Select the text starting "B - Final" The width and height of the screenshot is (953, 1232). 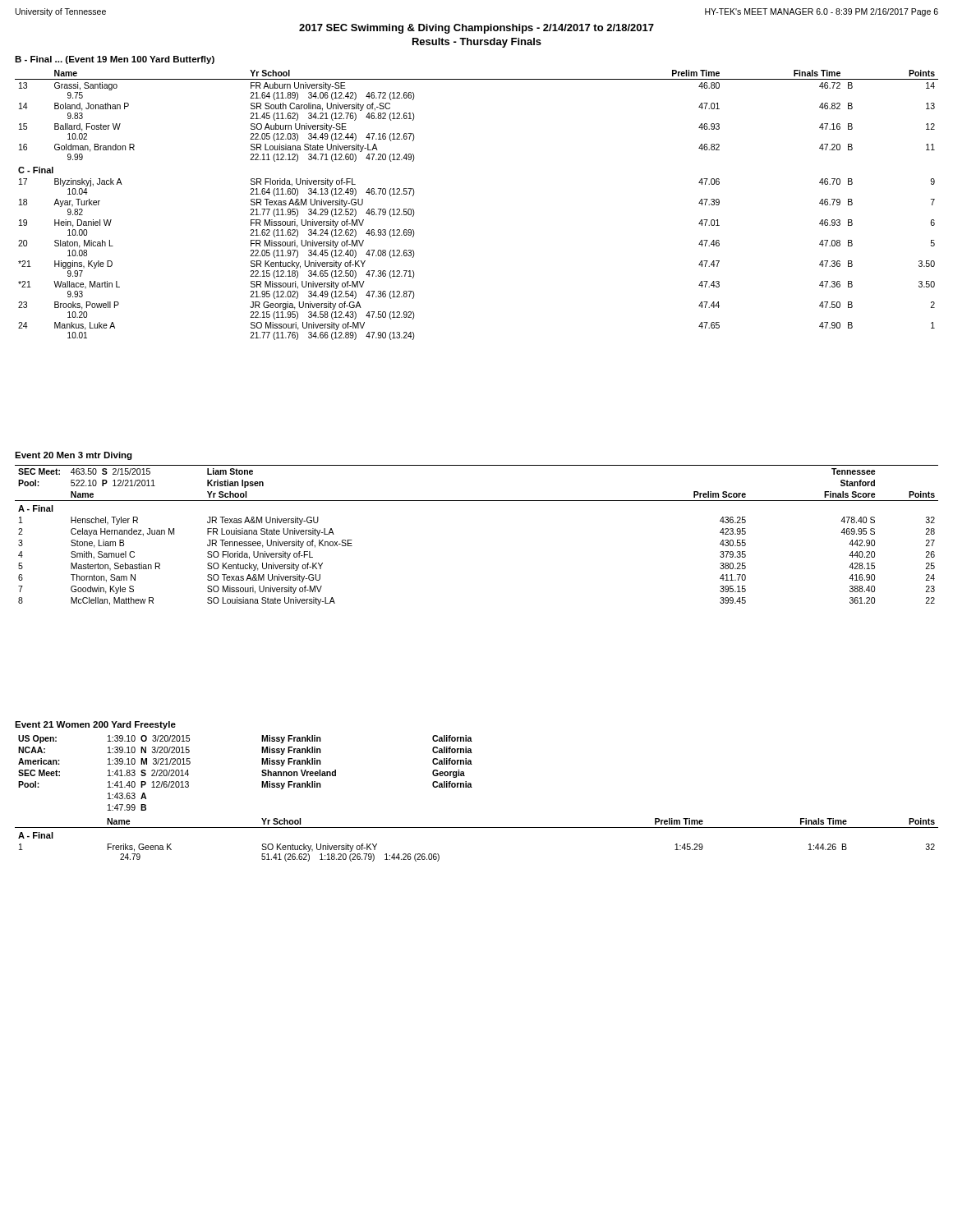coord(115,59)
